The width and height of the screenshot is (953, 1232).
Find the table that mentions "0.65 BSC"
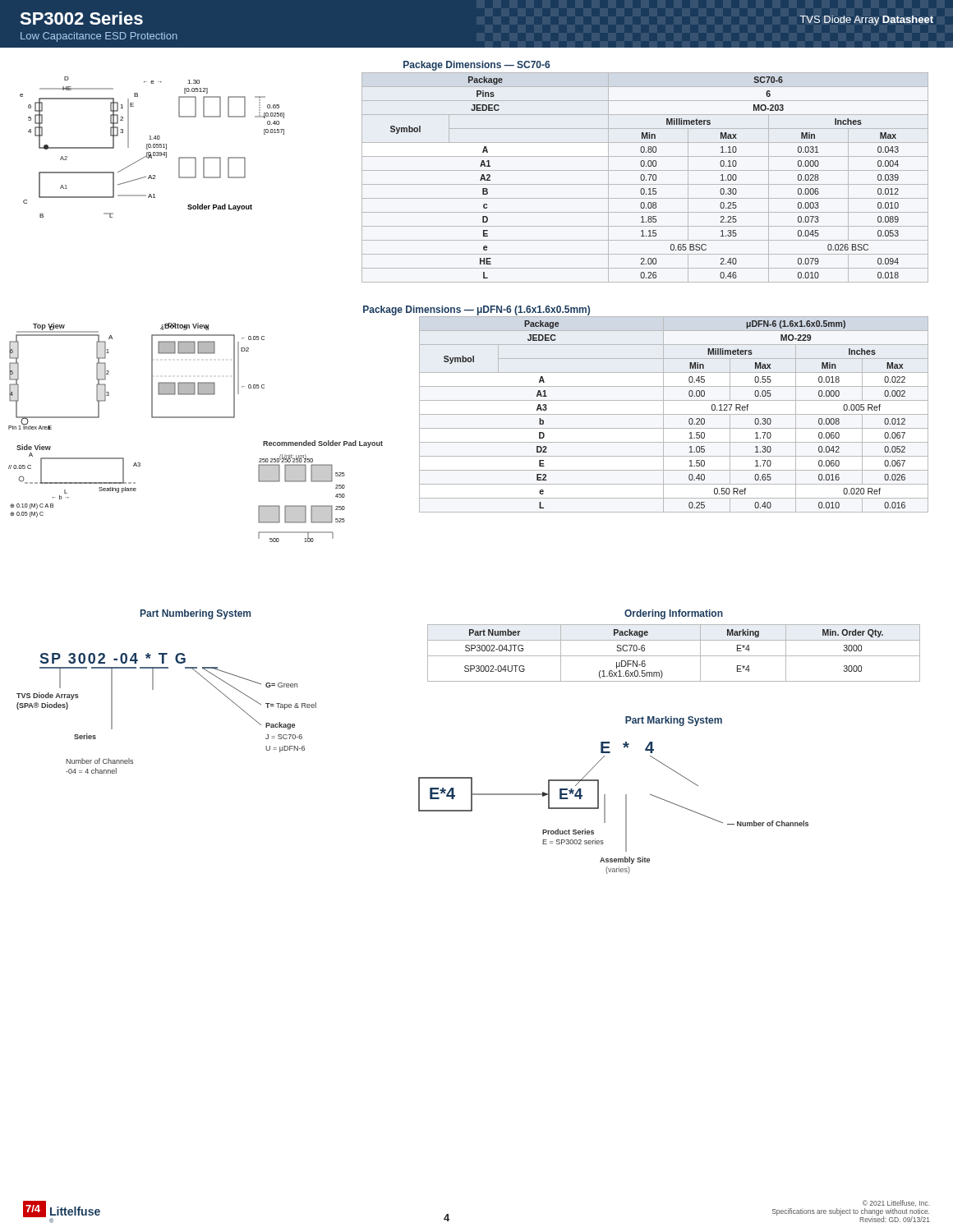coord(645,177)
